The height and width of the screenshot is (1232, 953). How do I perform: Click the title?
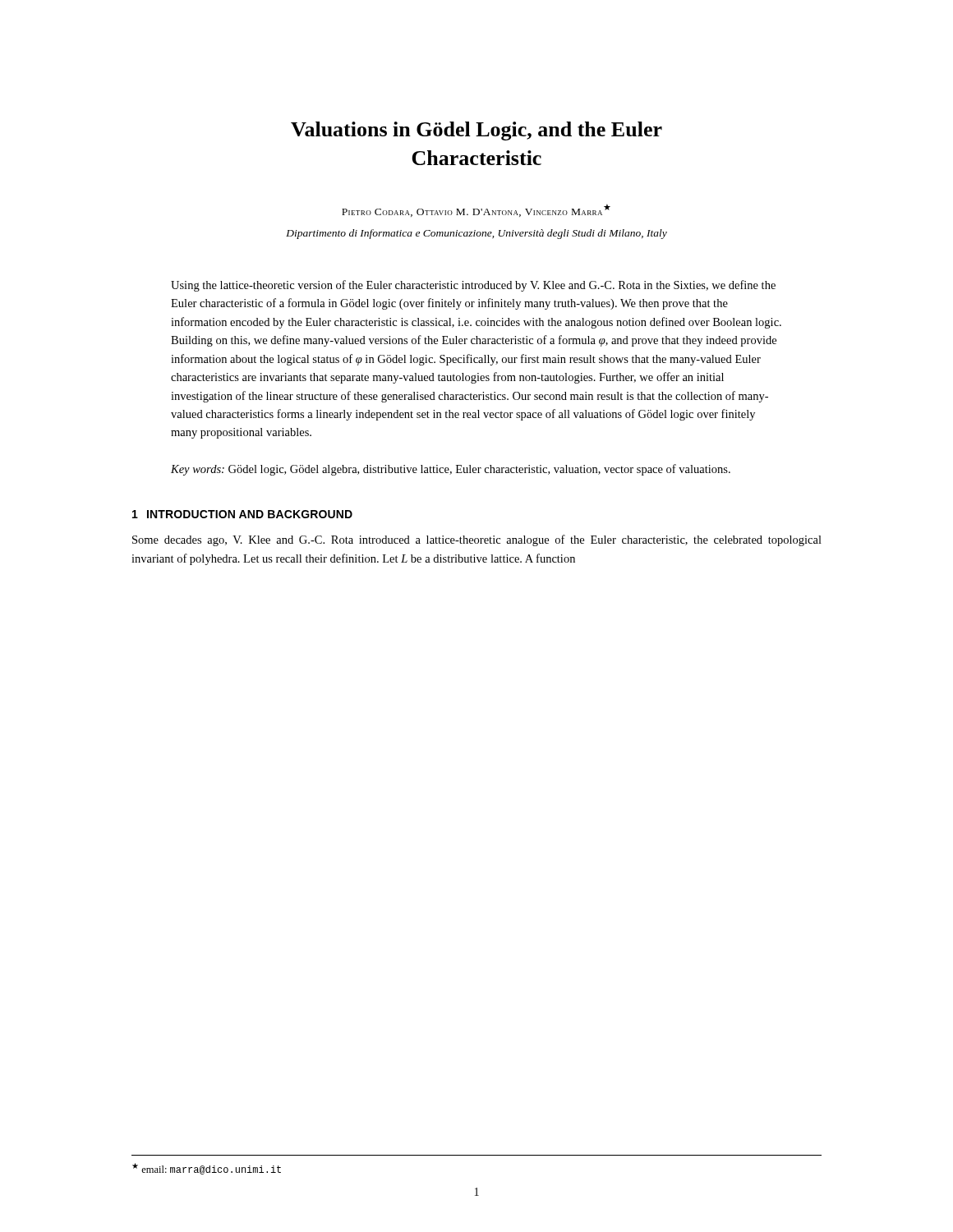pyautogui.click(x=476, y=144)
